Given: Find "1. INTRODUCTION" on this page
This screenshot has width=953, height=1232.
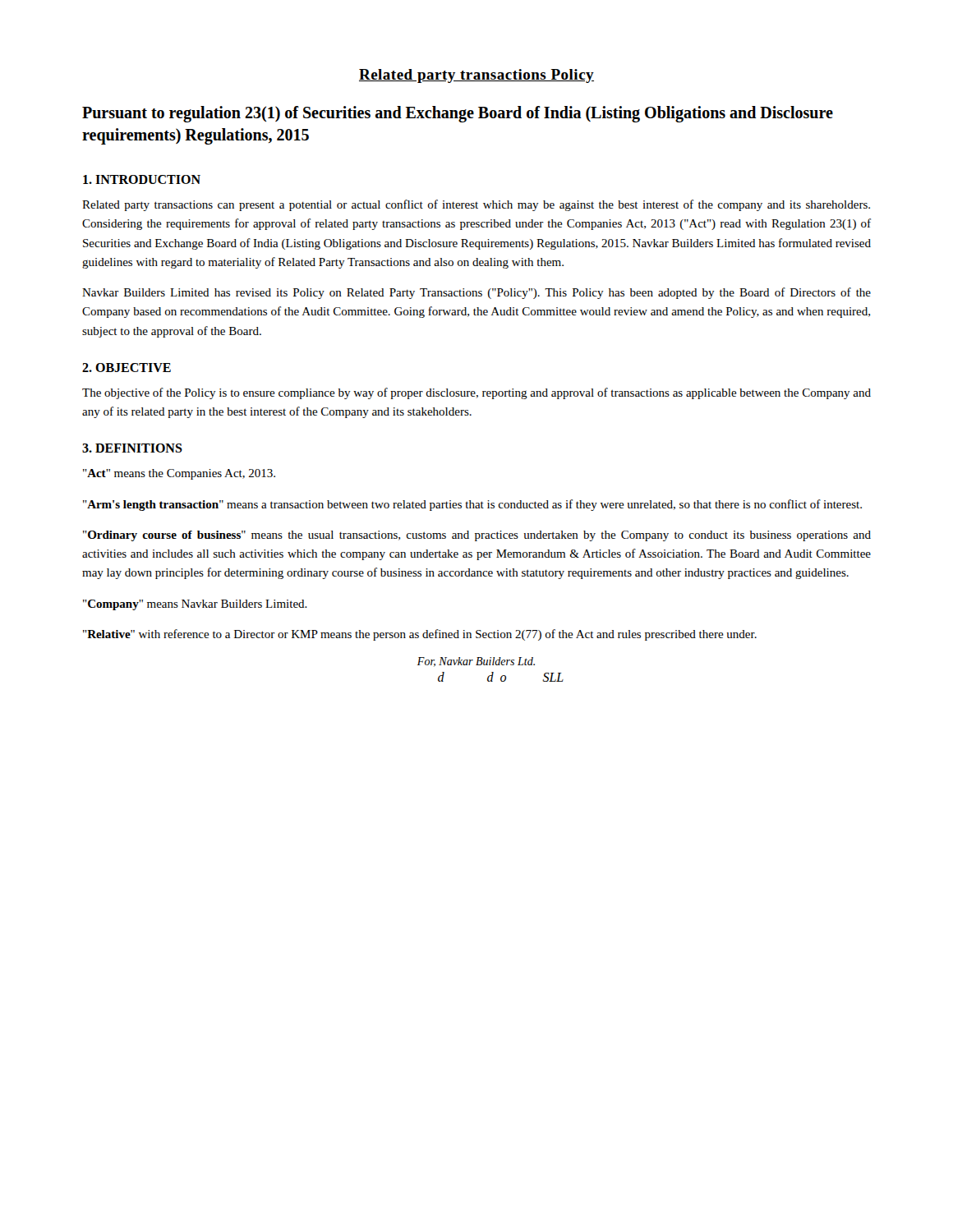Looking at the screenshot, I should (141, 179).
